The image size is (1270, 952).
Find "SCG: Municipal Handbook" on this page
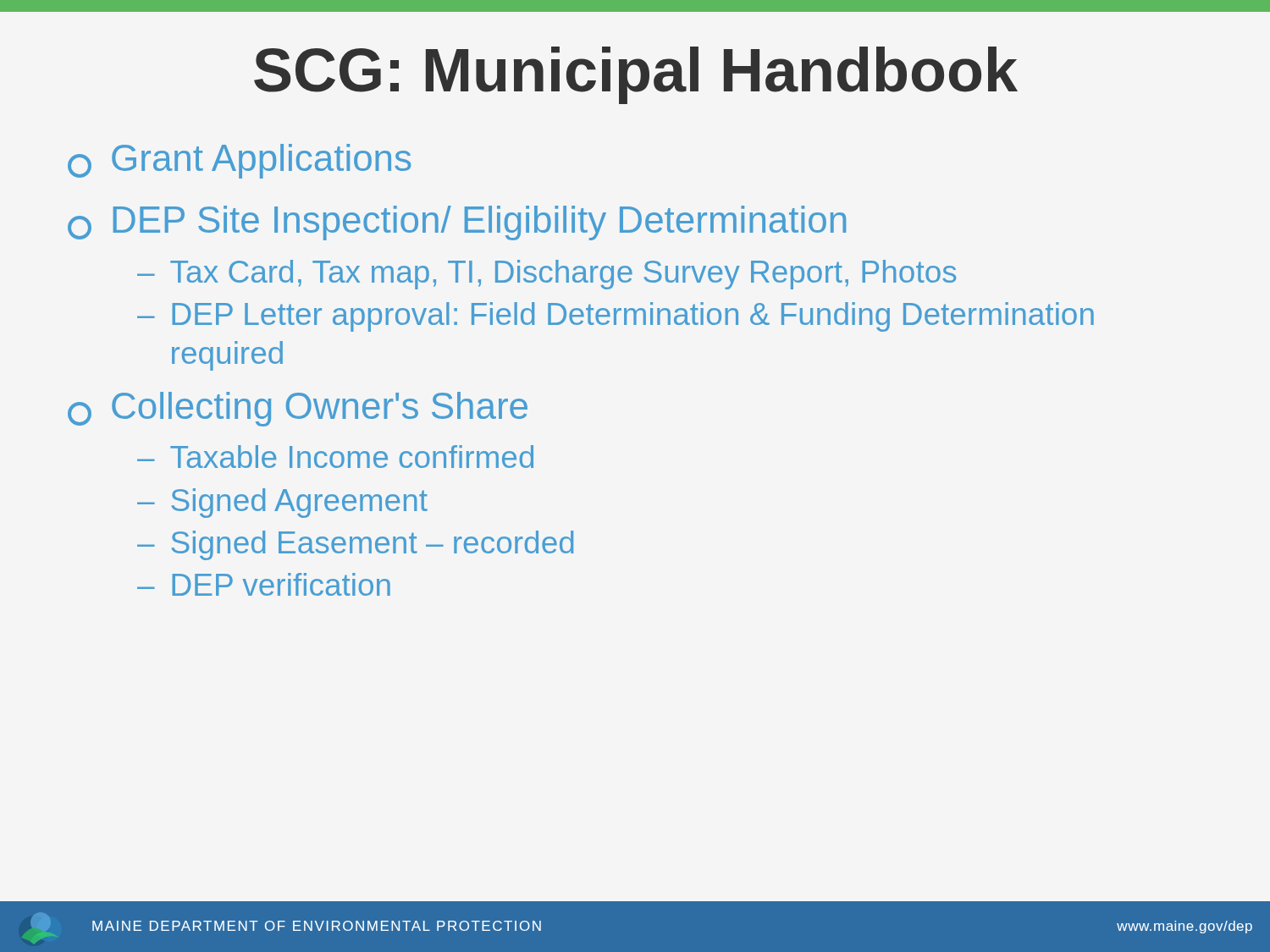(x=635, y=71)
